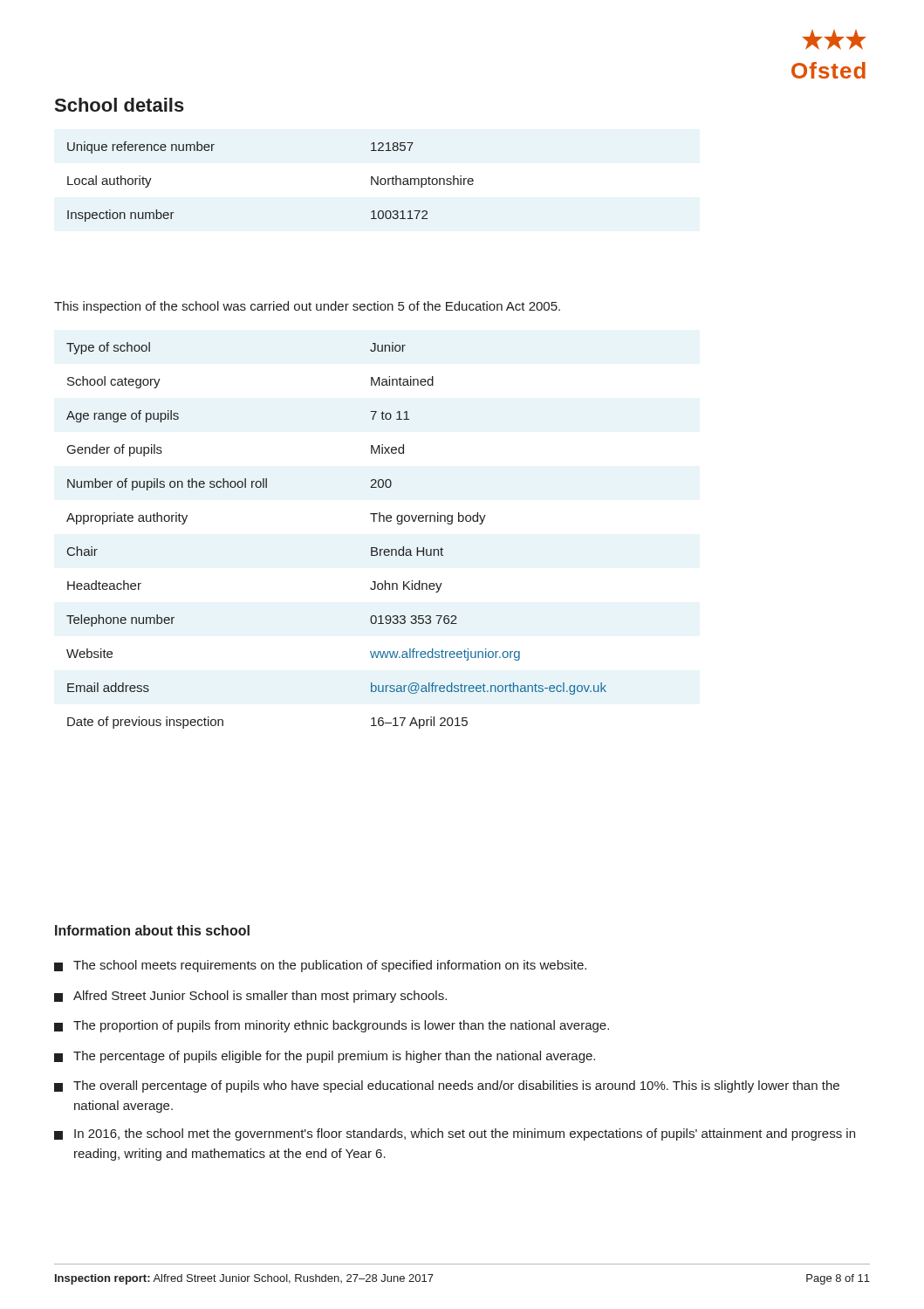
Task: Where does it say "School details"?
Action: (119, 105)
